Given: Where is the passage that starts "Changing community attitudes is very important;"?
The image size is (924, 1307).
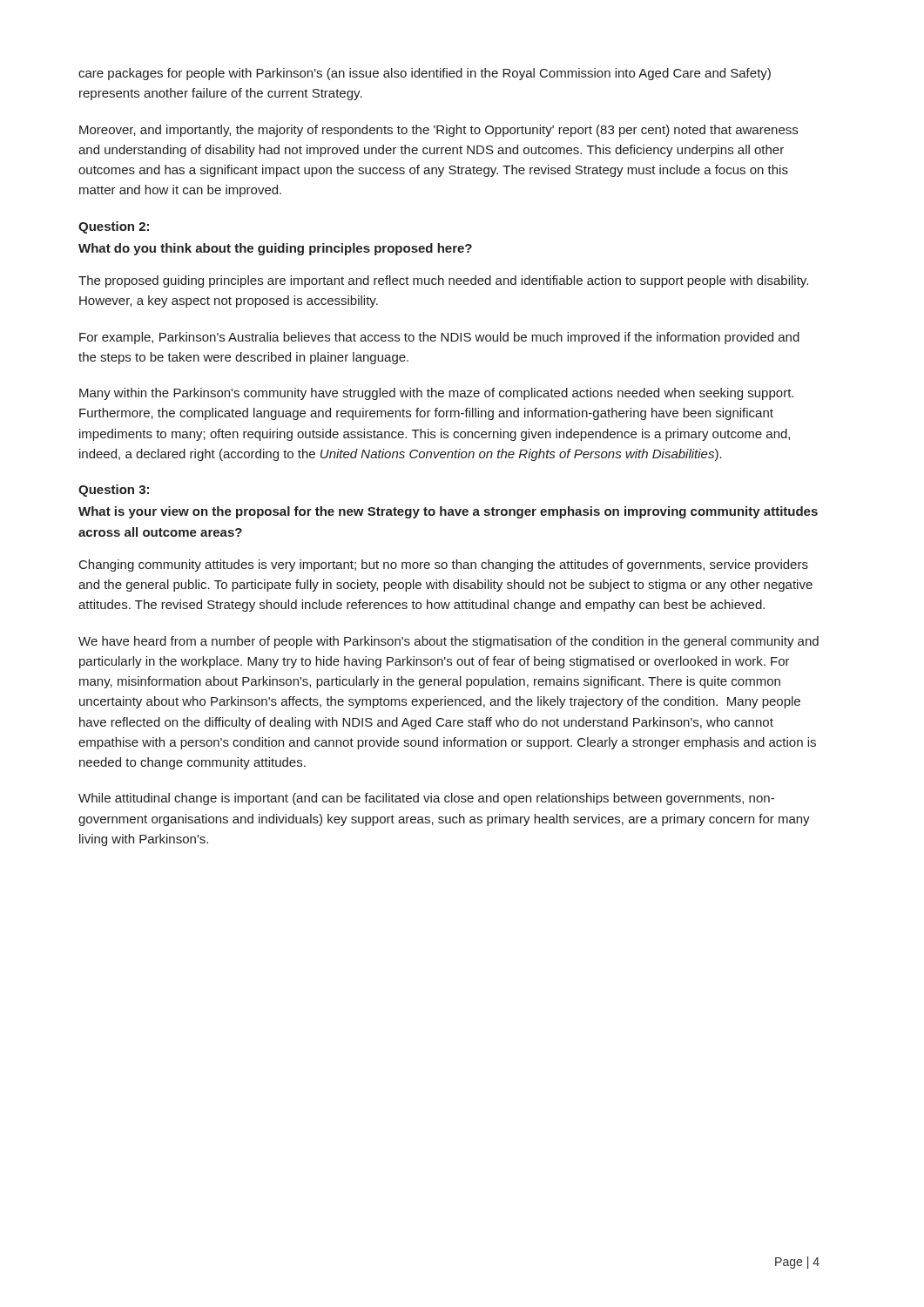Looking at the screenshot, I should coord(446,584).
